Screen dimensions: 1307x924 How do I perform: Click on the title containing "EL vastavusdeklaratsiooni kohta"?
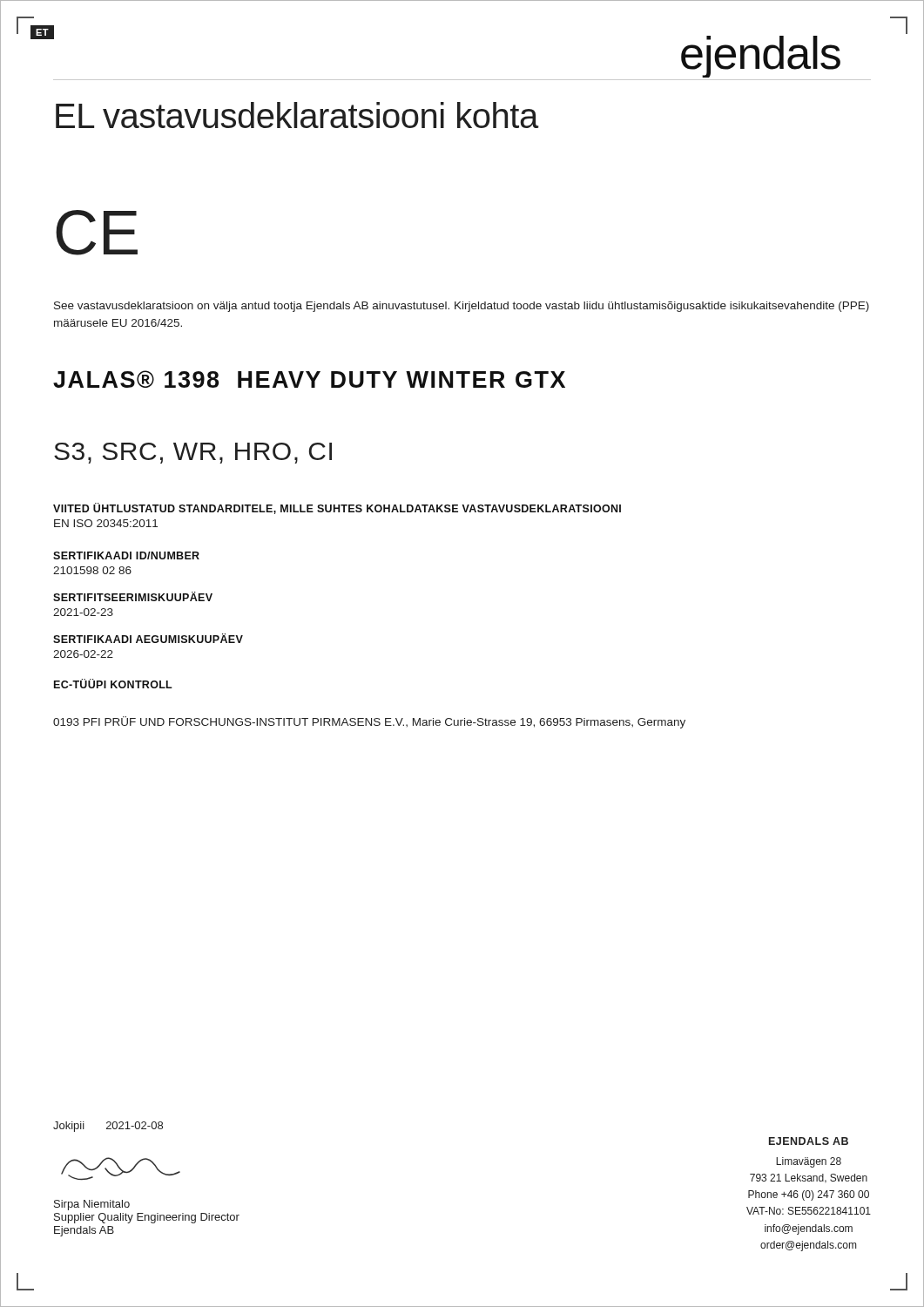click(296, 116)
